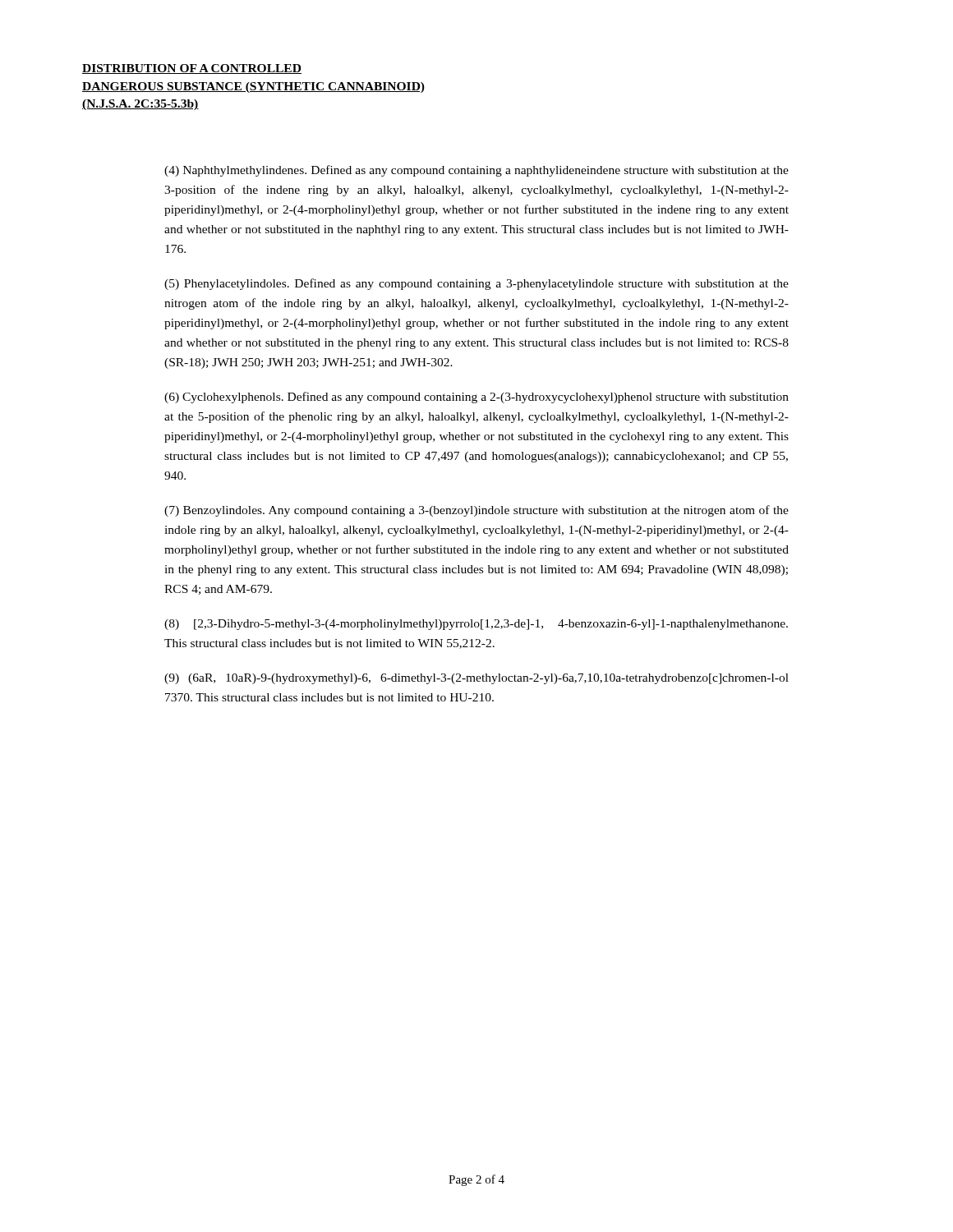Locate the text starting "(4) Naphthylmethylindenes. Defined as"
The width and height of the screenshot is (953, 1232).
pyautogui.click(x=476, y=209)
